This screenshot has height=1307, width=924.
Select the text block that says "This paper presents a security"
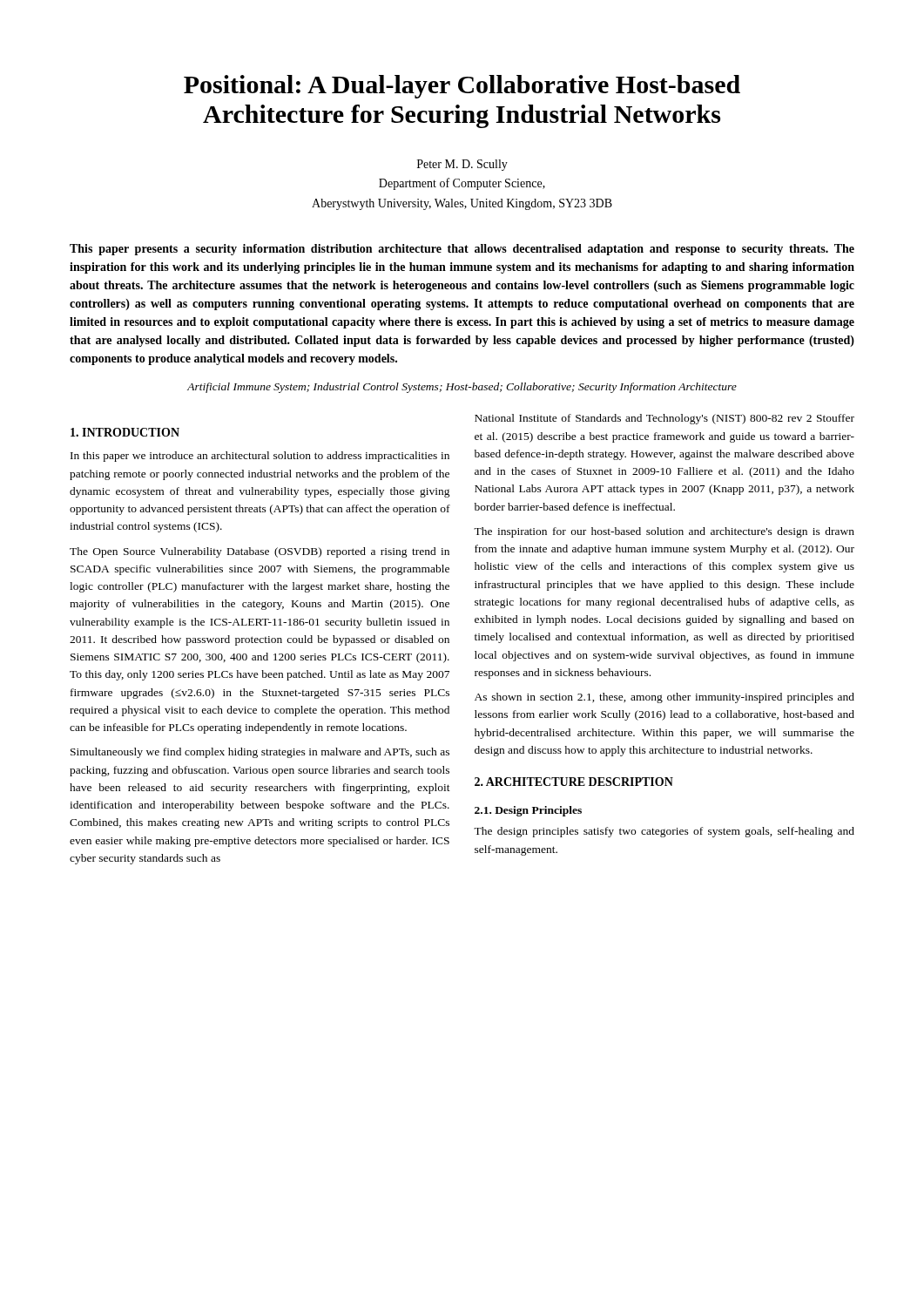click(x=462, y=304)
